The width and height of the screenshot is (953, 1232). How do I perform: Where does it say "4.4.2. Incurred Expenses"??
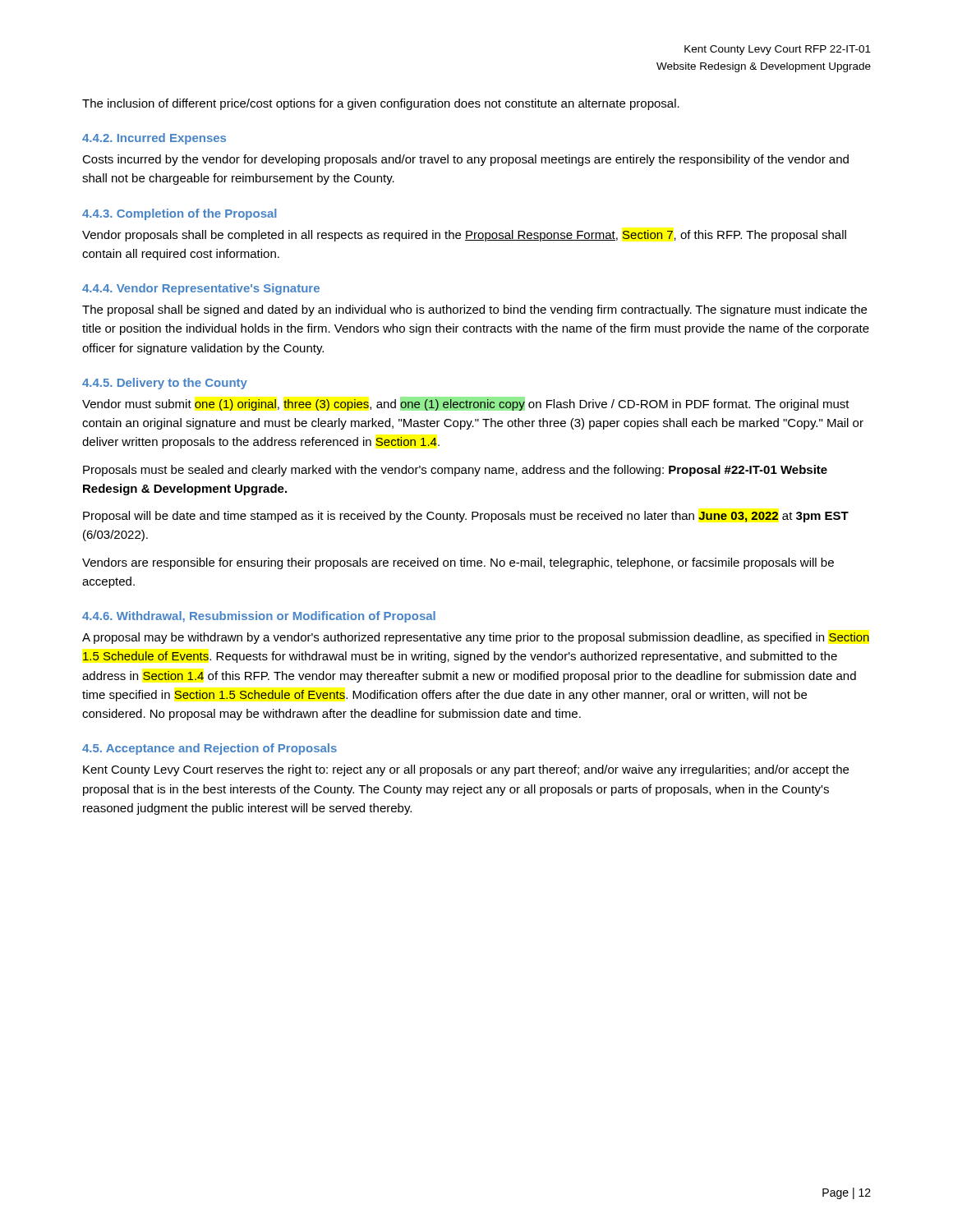pyautogui.click(x=154, y=138)
